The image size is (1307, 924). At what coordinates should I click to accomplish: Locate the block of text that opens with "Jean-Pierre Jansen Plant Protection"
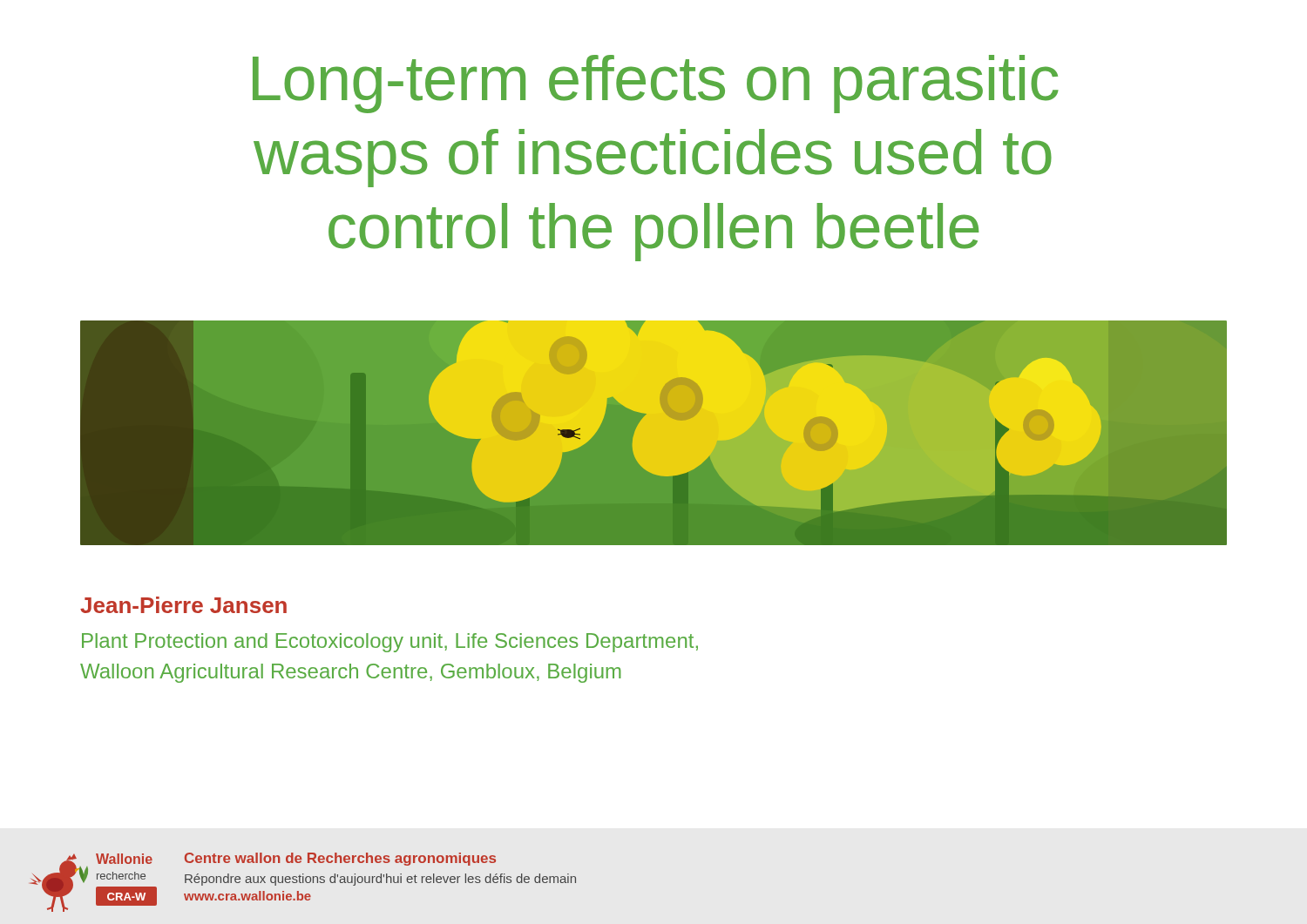(390, 640)
